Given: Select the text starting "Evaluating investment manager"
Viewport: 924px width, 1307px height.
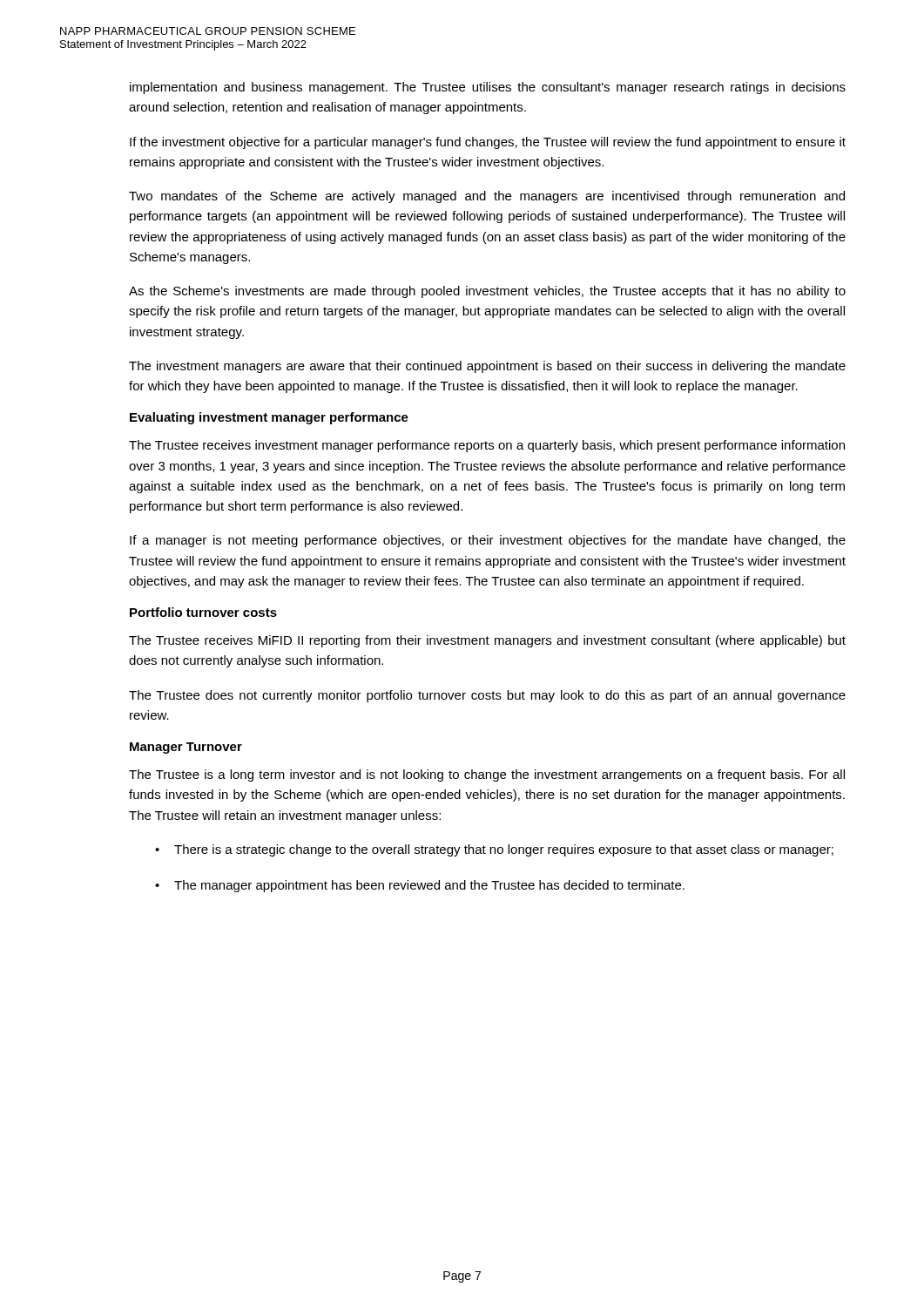Looking at the screenshot, I should 269,417.
